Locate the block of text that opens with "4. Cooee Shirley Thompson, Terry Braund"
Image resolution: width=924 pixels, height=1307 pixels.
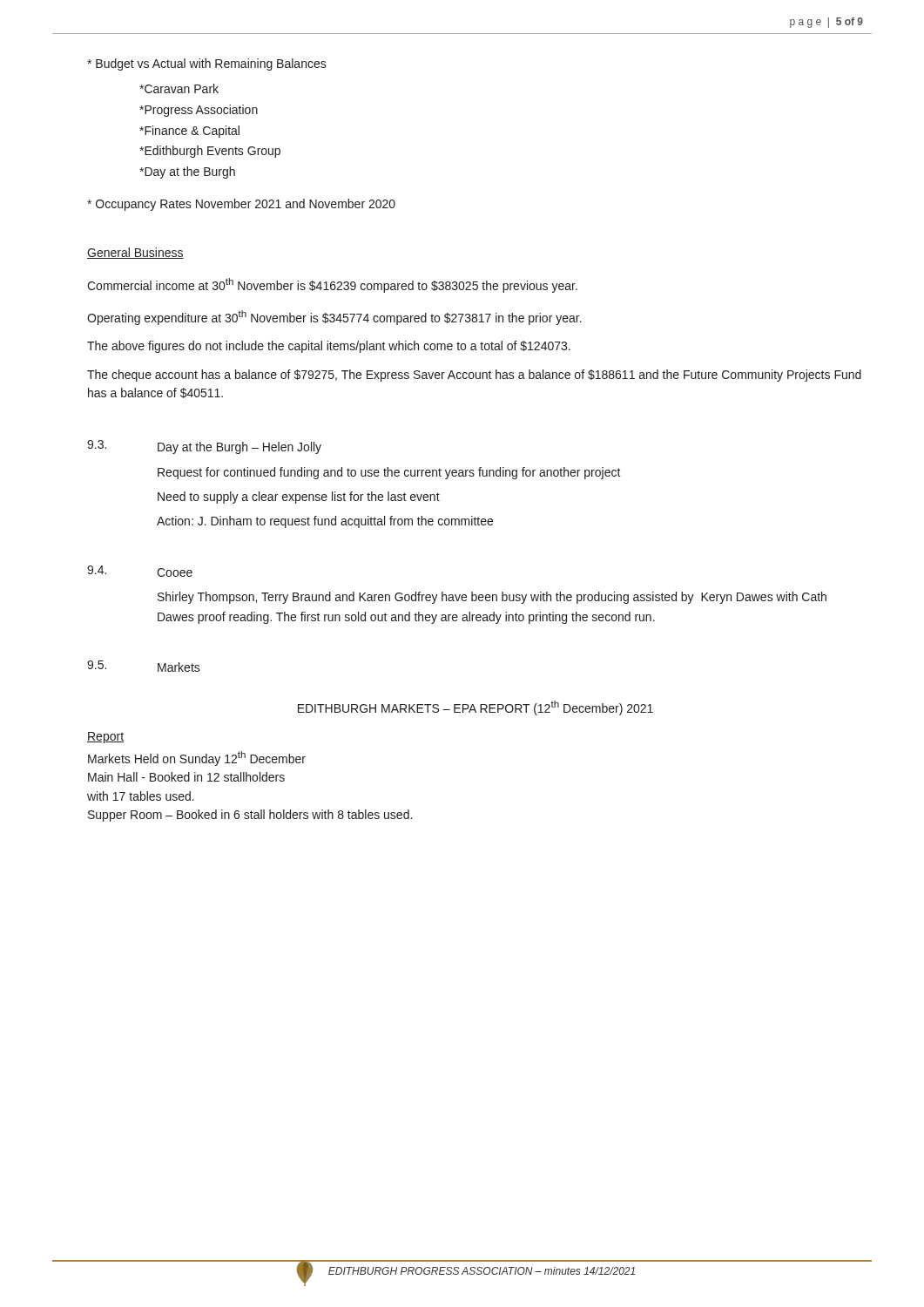point(475,597)
